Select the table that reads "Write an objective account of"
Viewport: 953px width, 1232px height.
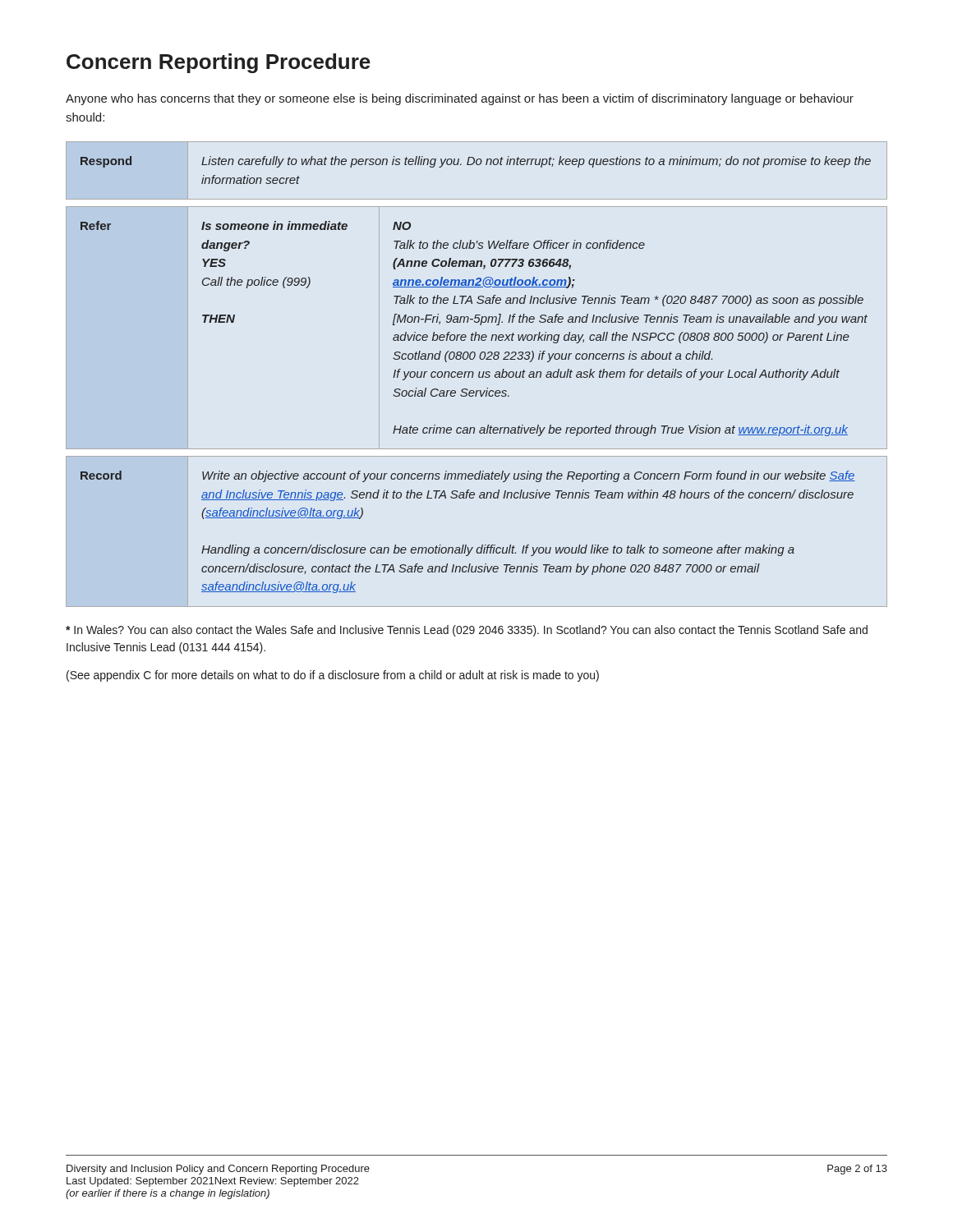pos(476,374)
